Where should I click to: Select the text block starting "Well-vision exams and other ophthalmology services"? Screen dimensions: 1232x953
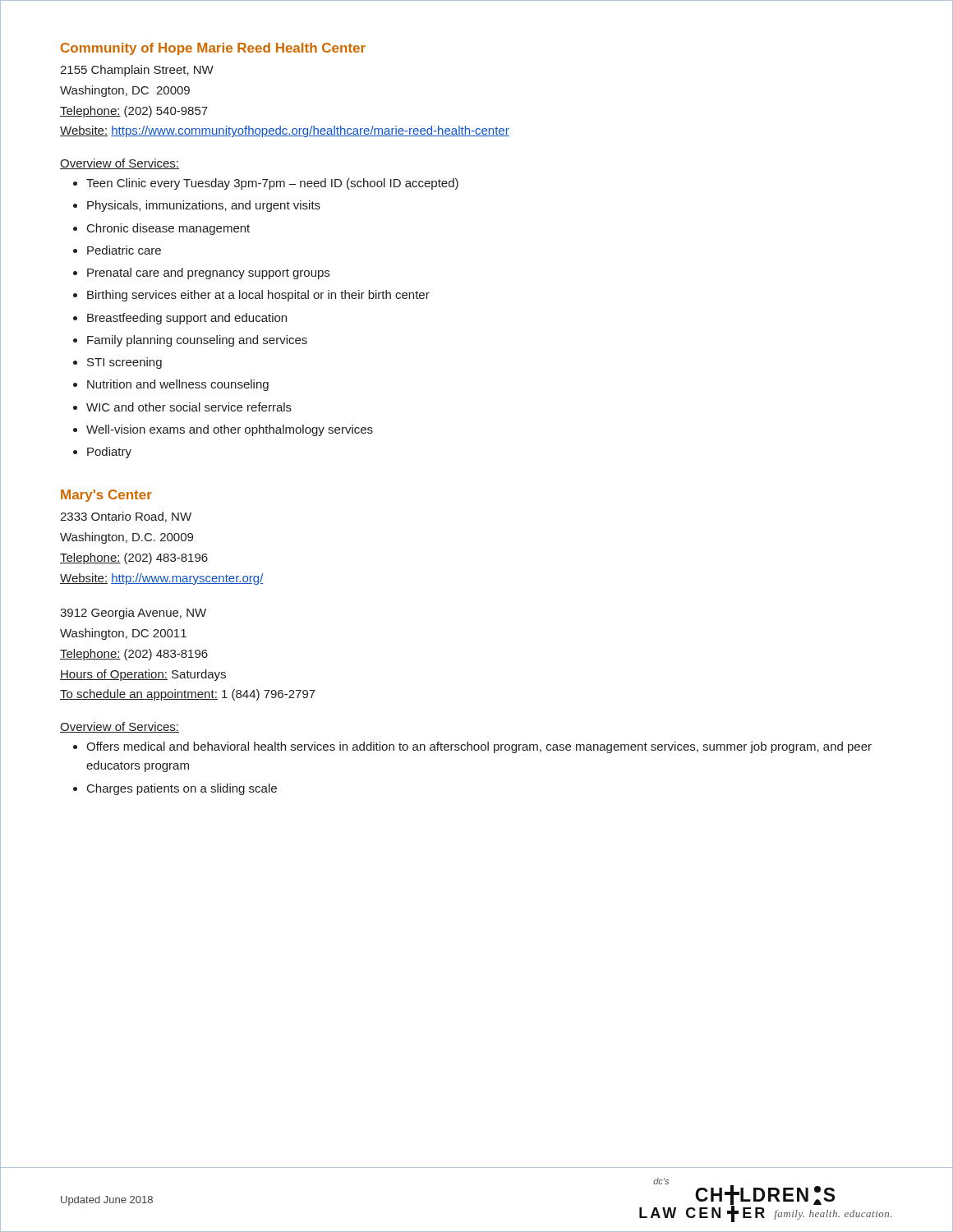pos(230,429)
